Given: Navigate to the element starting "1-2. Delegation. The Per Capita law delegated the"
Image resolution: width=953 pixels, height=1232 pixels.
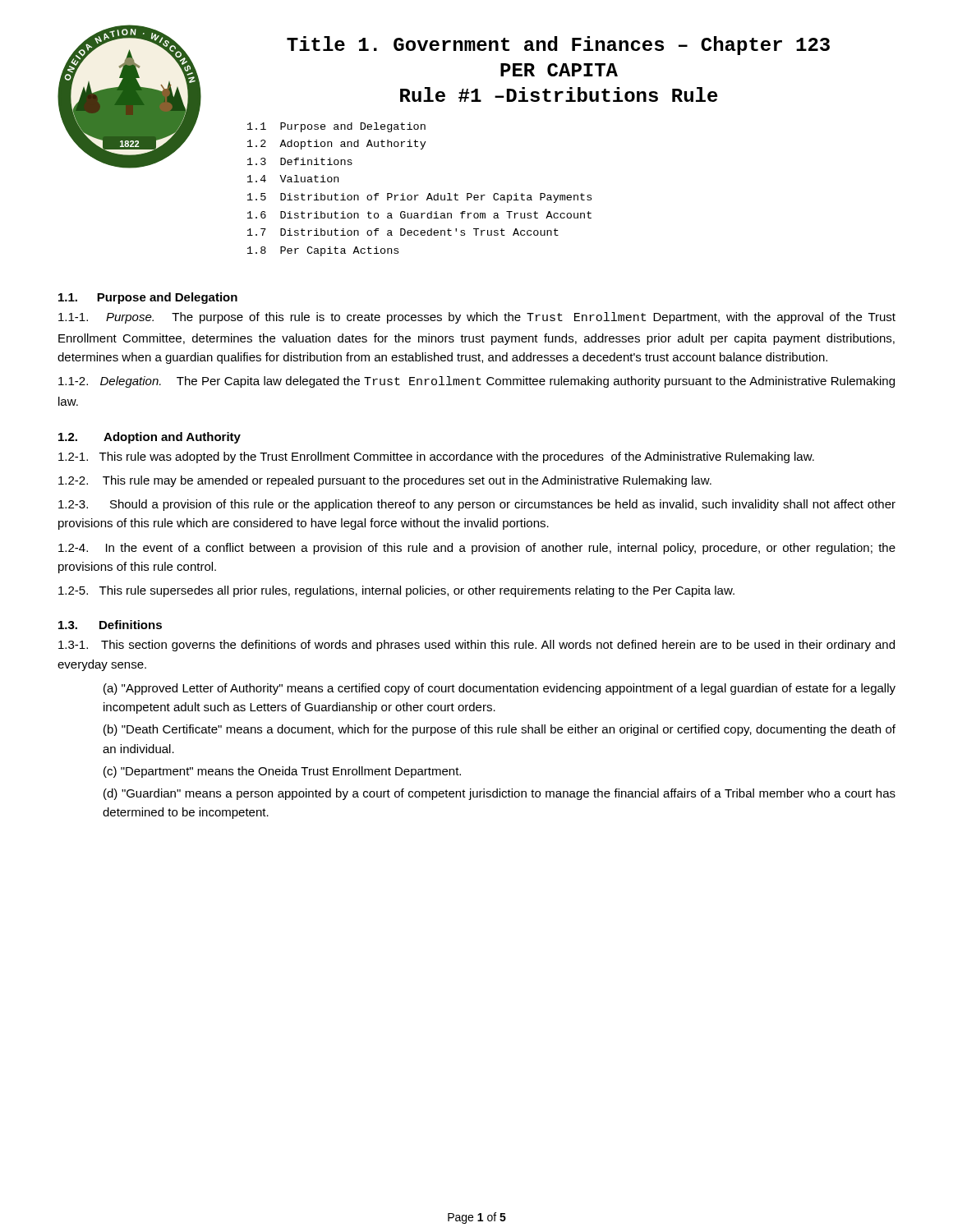Looking at the screenshot, I should pos(476,391).
